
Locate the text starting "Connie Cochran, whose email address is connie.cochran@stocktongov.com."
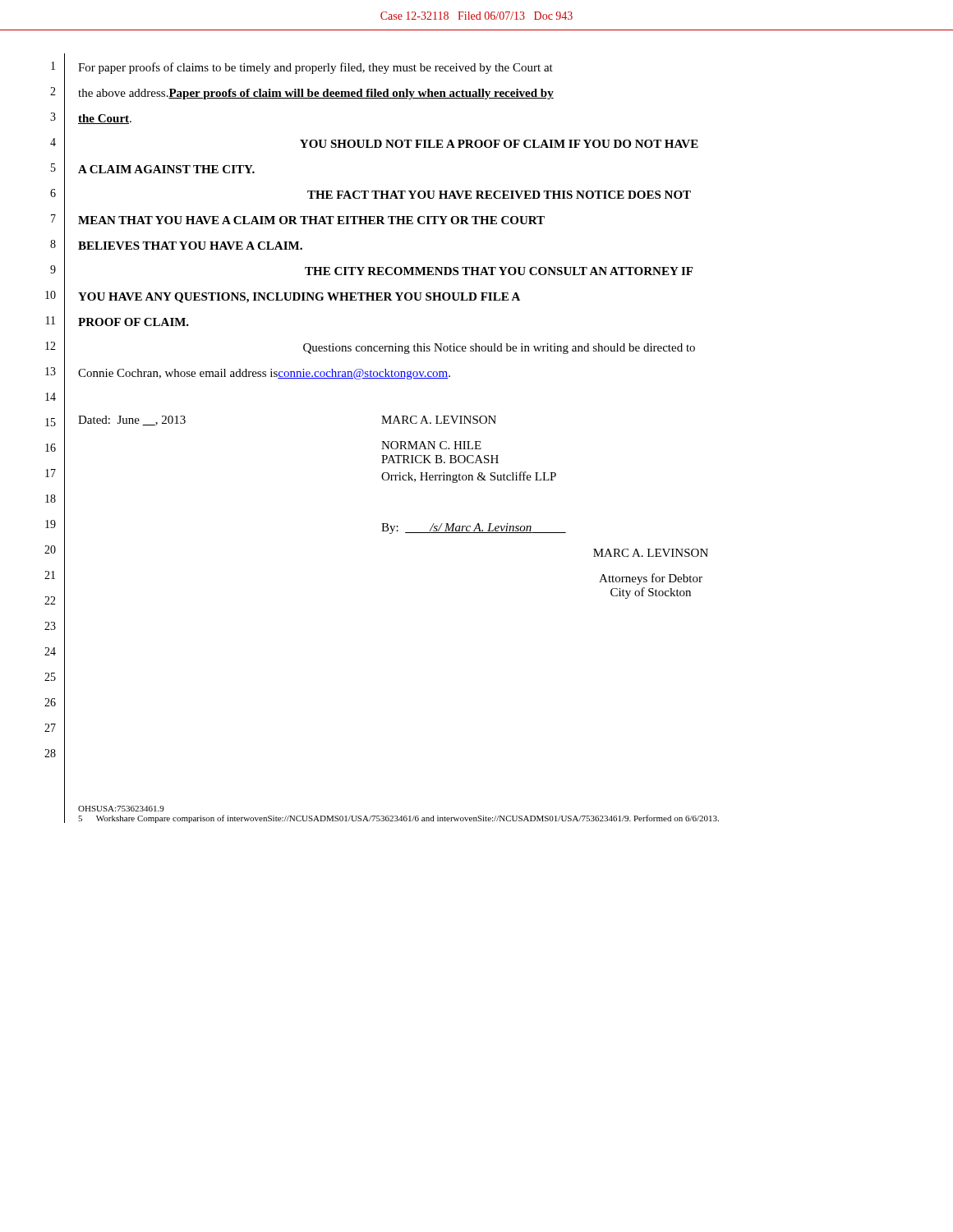pos(264,374)
